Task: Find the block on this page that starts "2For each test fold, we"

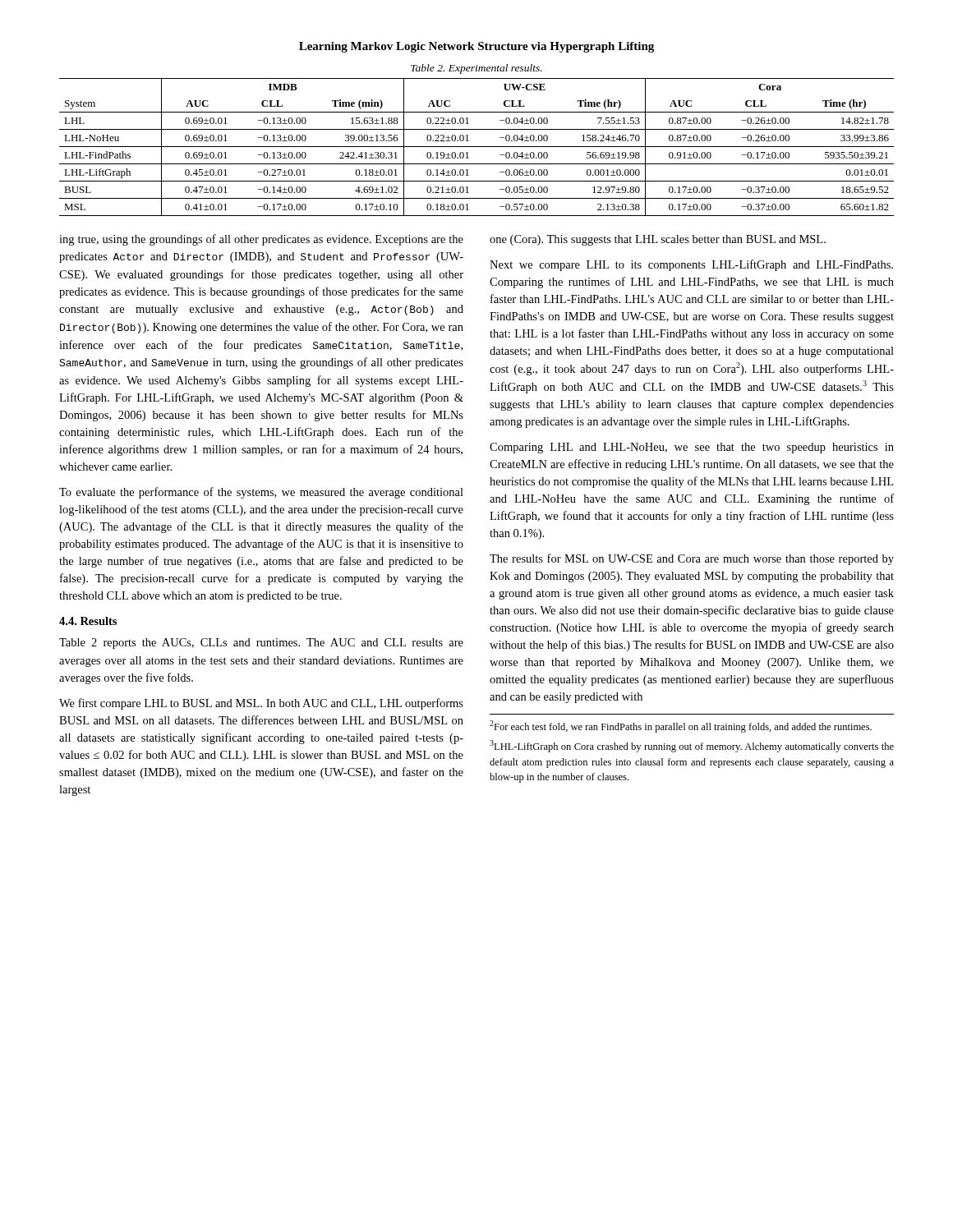Action: pyautogui.click(x=692, y=751)
